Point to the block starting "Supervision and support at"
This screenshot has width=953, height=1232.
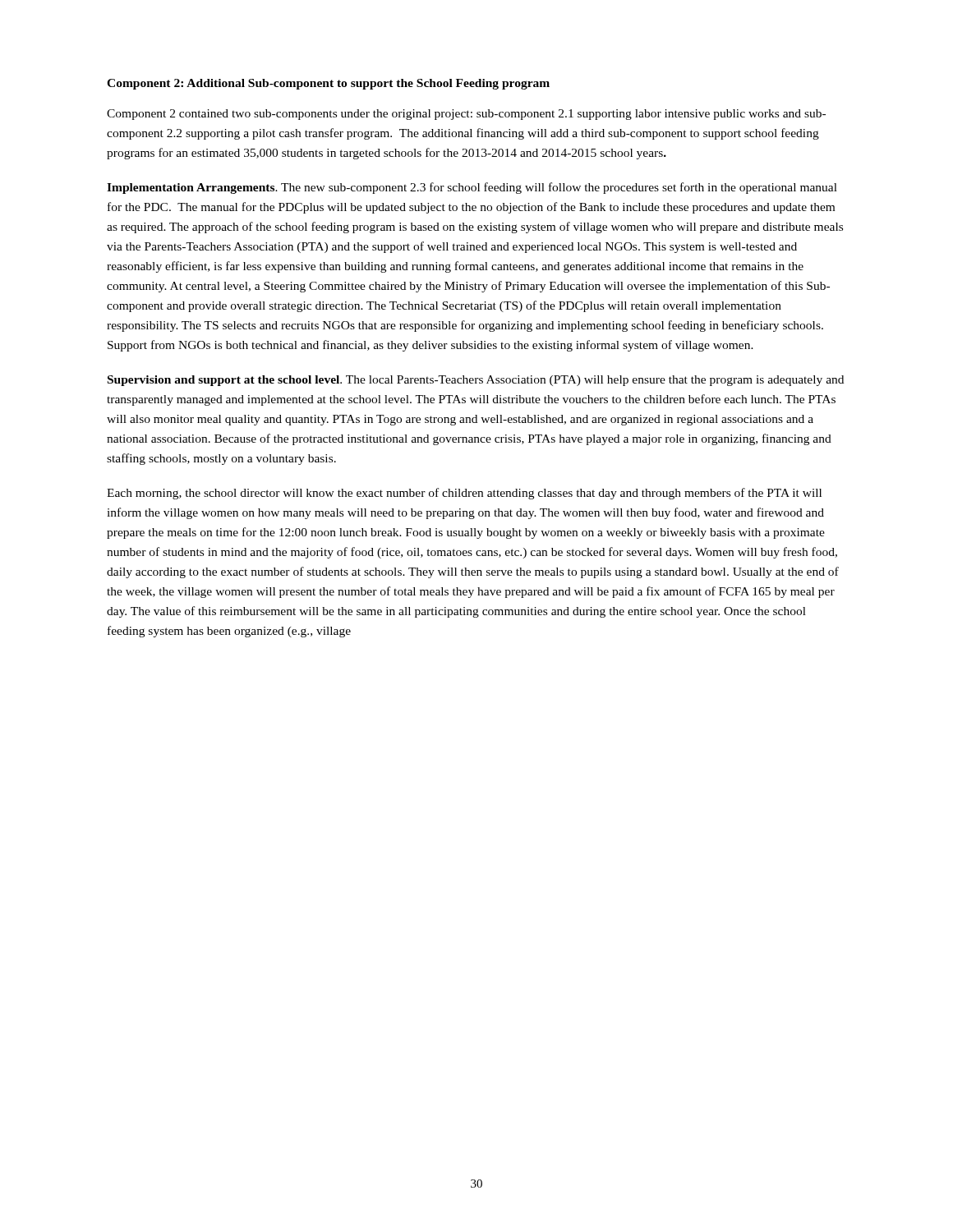pyautogui.click(x=475, y=418)
